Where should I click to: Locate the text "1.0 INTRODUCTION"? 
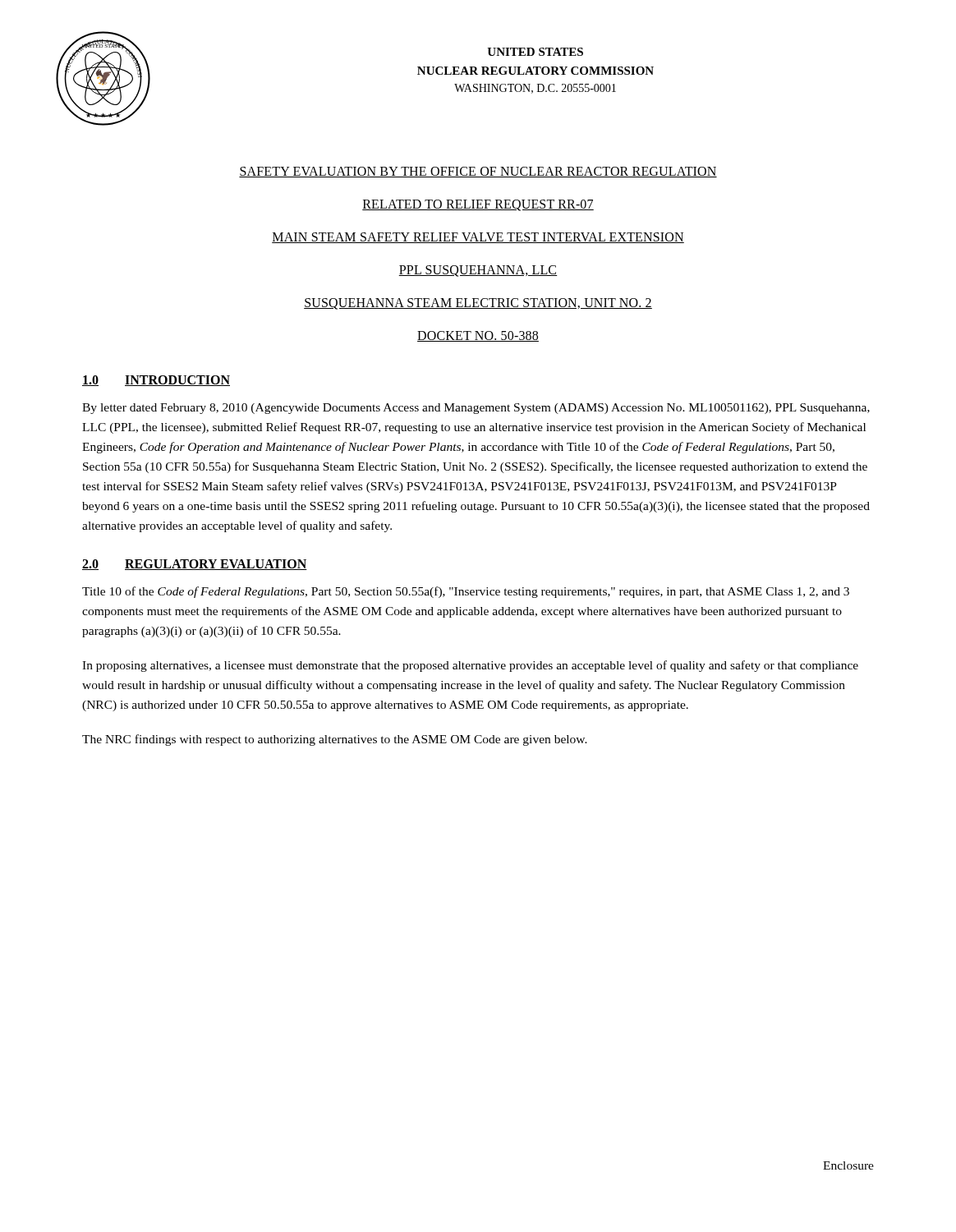[x=156, y=380]
